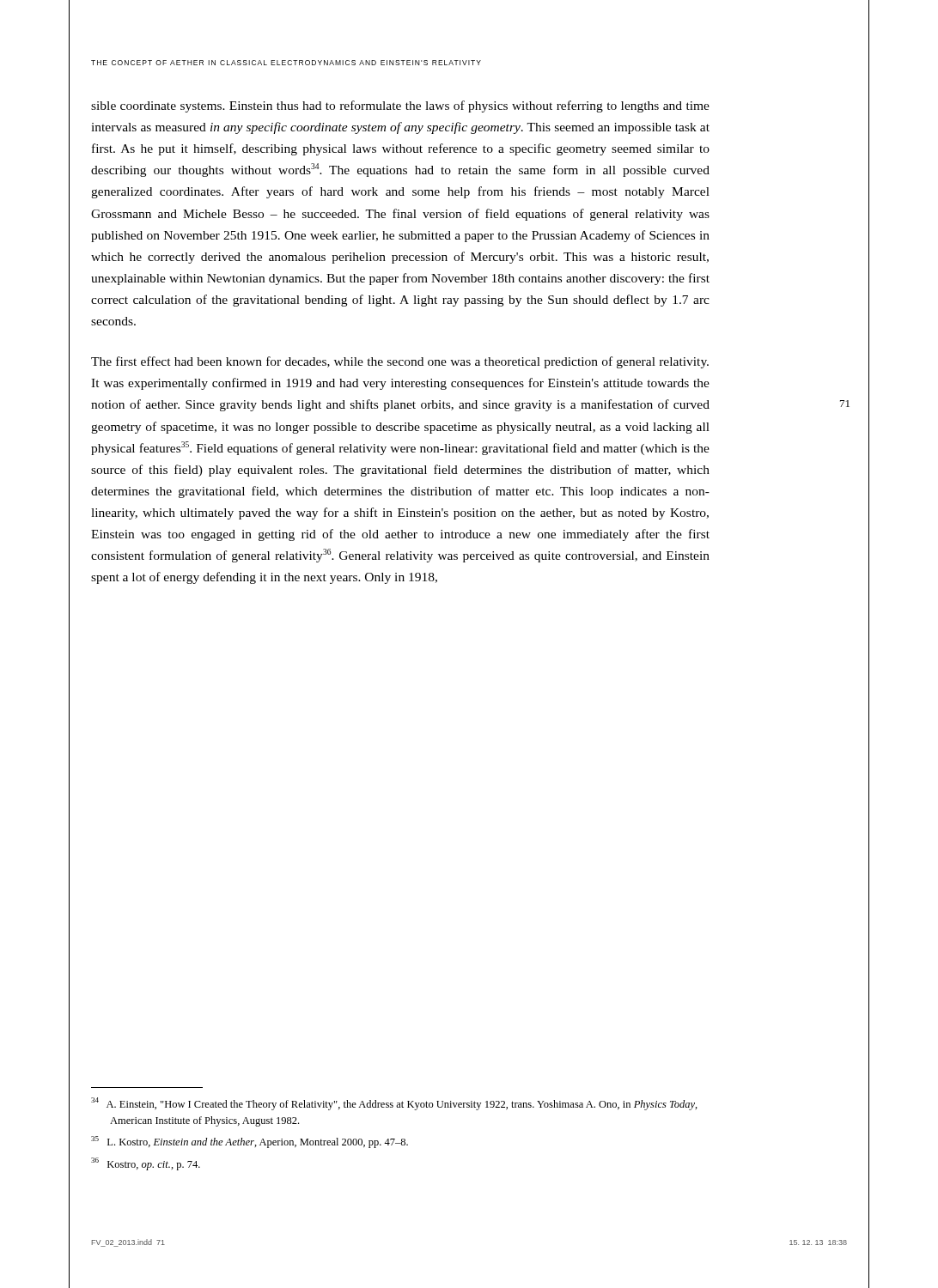Screen dimensions: 1288x938
Task: Click where it says "36 Kostro, op. cit., p. 74."
Action: point(146,1163)
